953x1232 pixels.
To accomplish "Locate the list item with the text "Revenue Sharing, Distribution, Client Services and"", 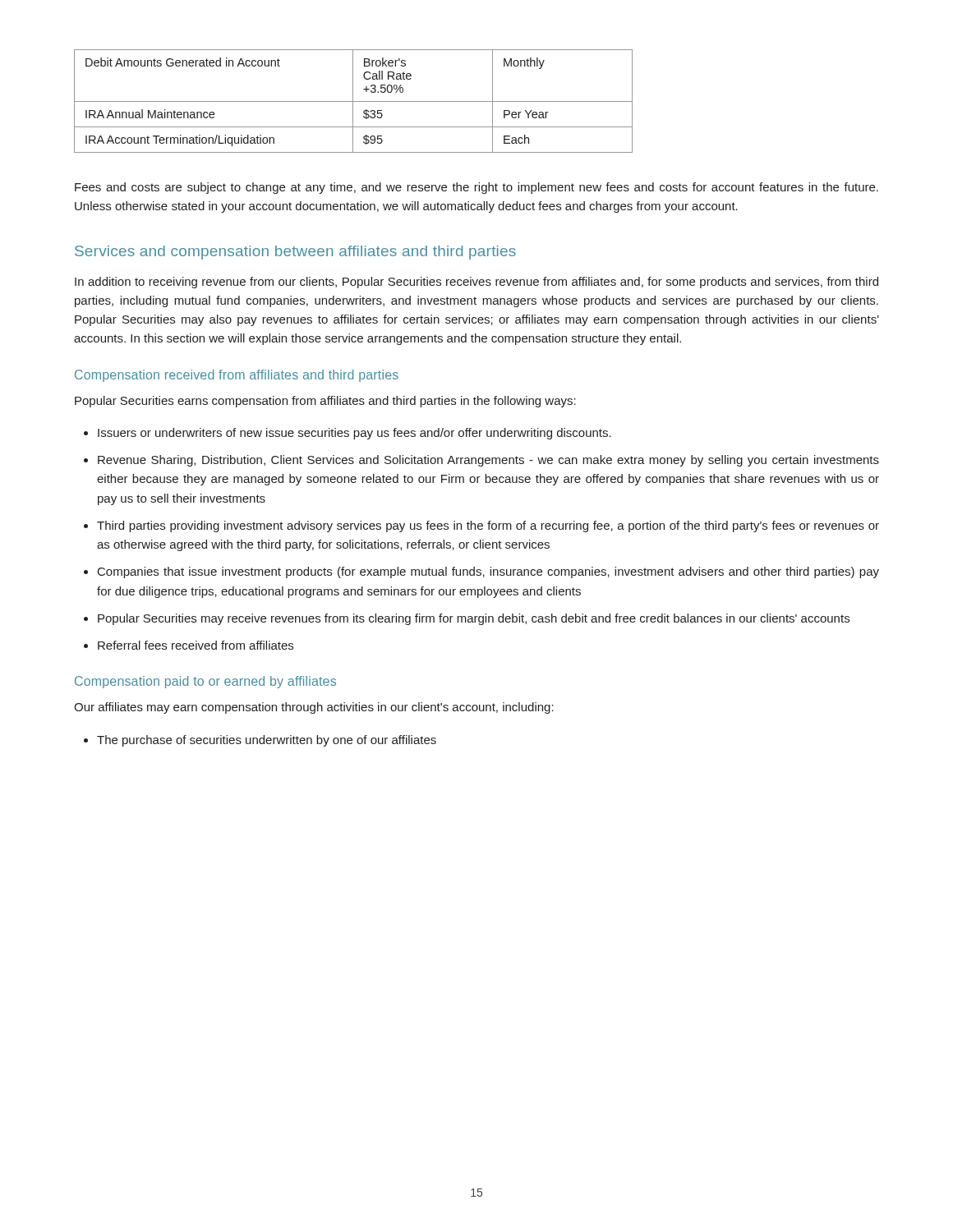I will tap(488, 479).
